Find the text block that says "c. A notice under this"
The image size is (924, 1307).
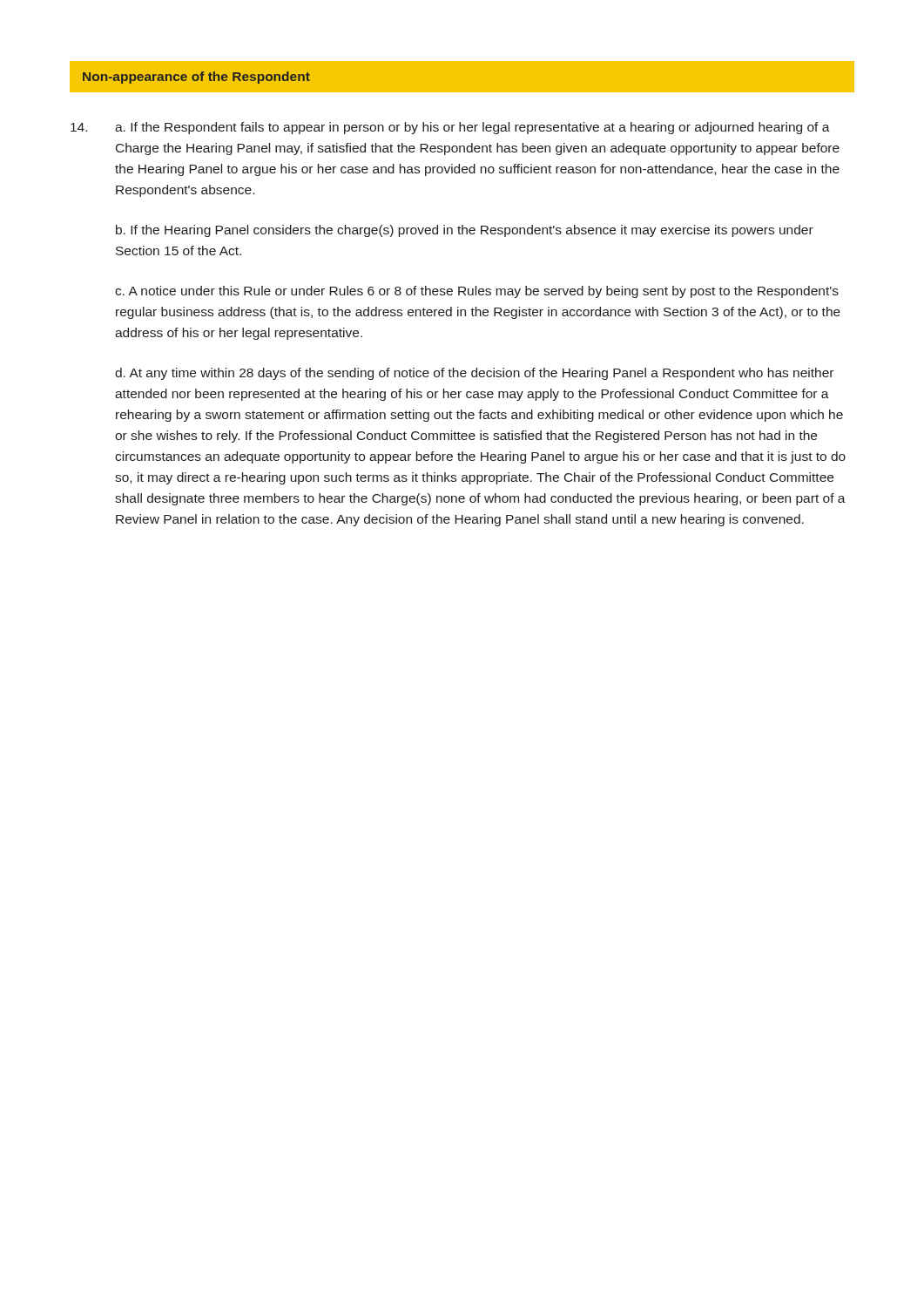478,312
